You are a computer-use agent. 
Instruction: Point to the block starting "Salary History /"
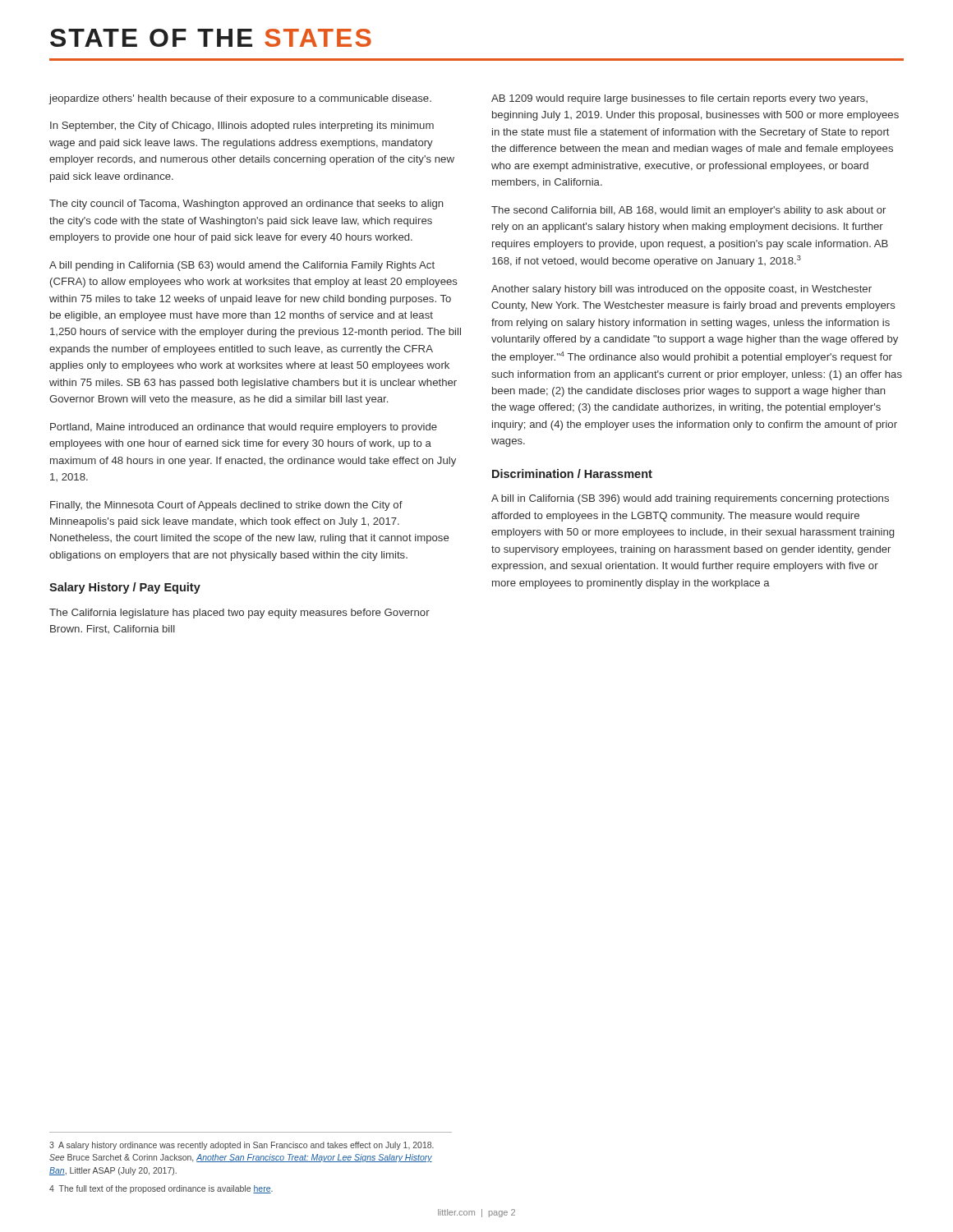(x=125, y=588)
